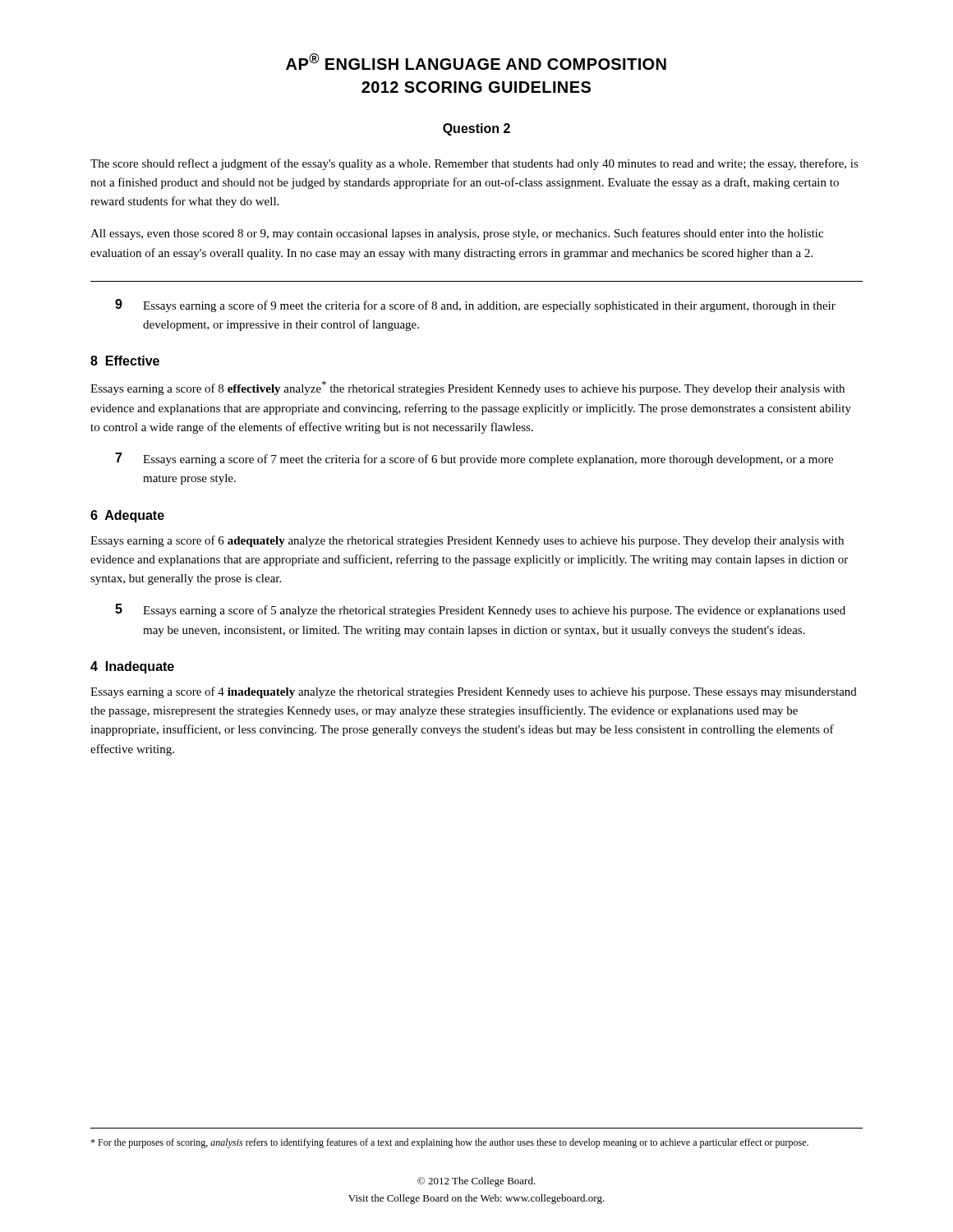Viewport: 953px width, 1232px height.
Task: Point to the block beginning "The score should reflect a"
Action: (x=474, y=182)
